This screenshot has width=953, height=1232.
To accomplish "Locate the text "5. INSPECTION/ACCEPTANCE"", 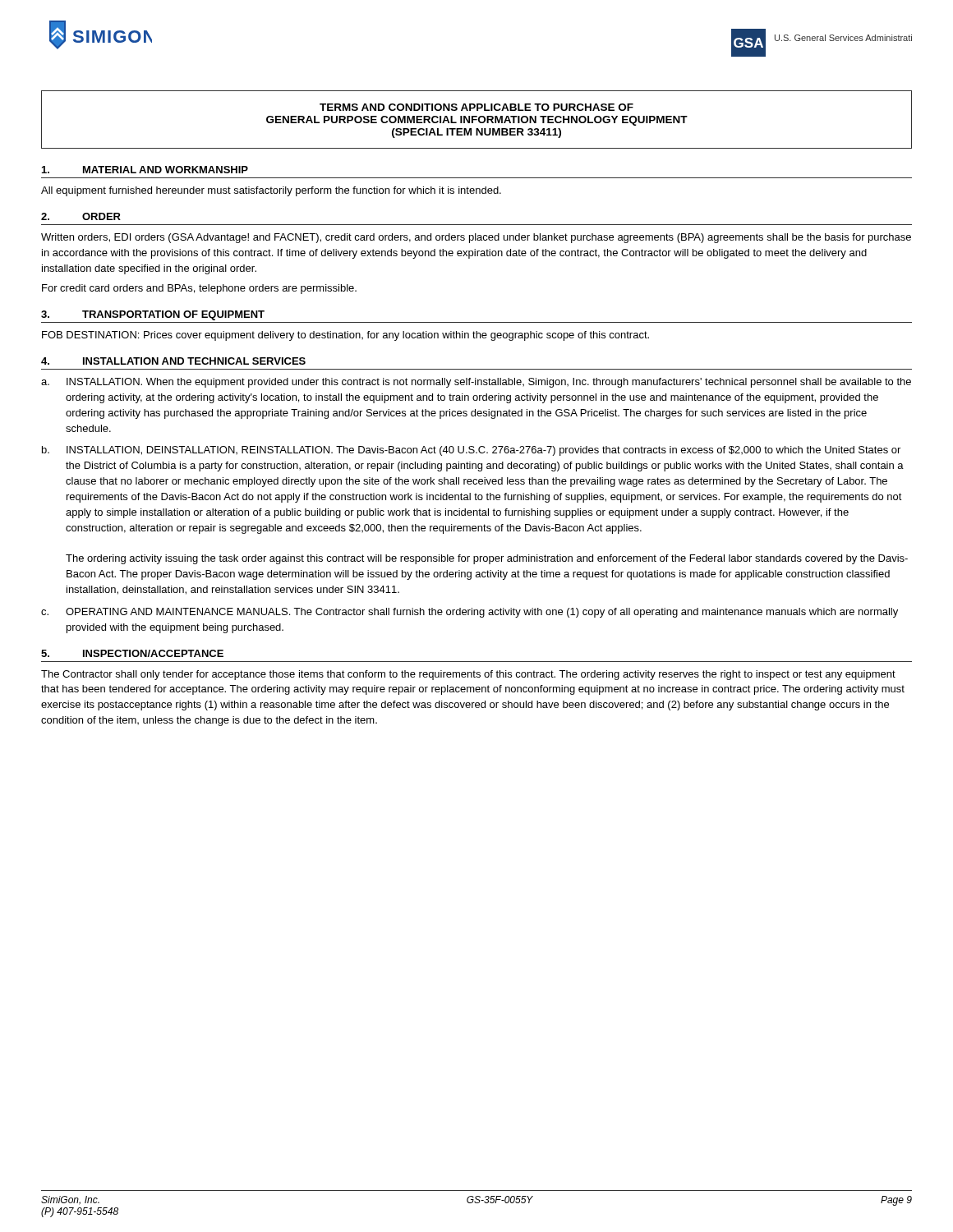I will click(x=132, y=653).
